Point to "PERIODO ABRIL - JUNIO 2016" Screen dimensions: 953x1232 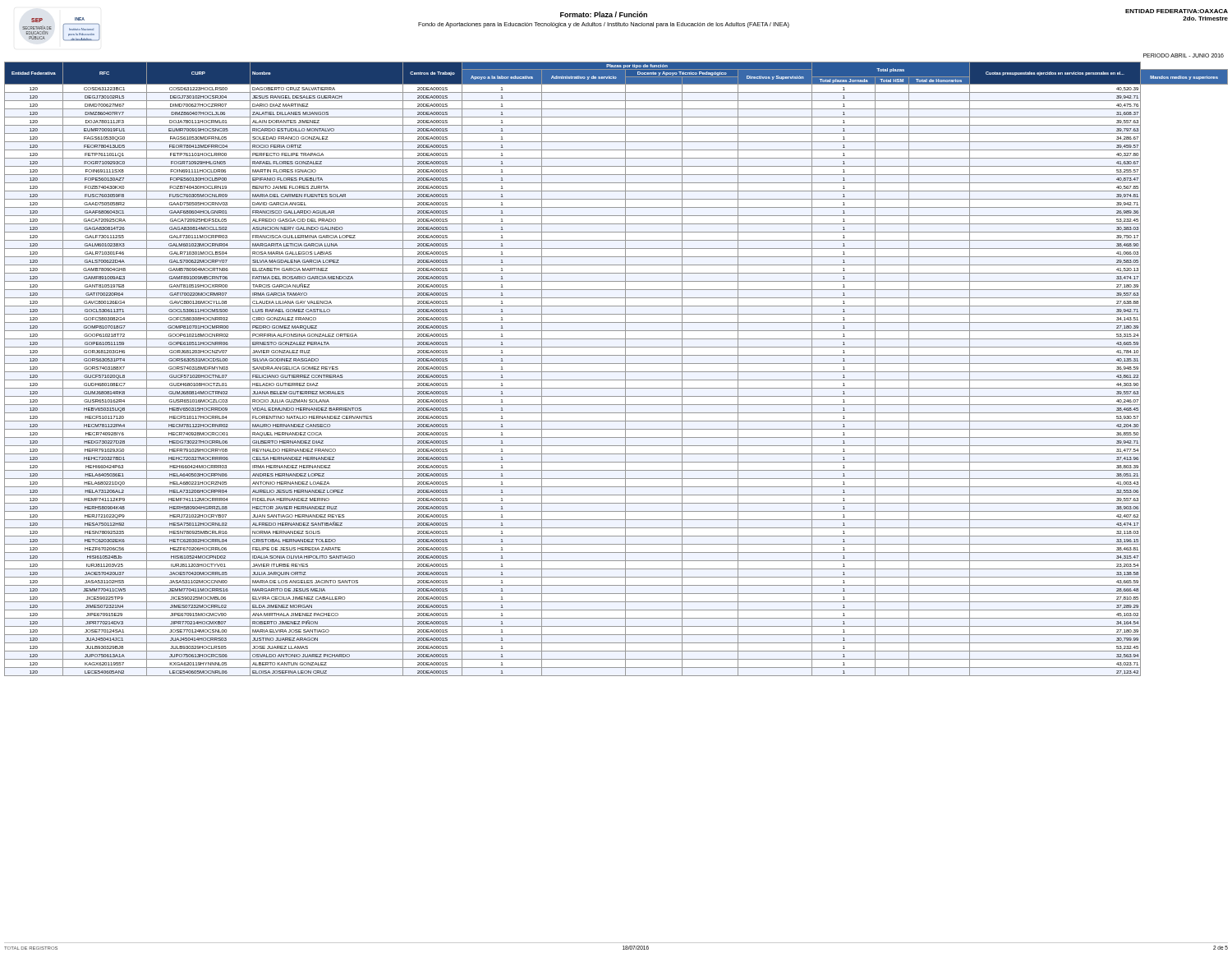click(x=1183, y=55)
